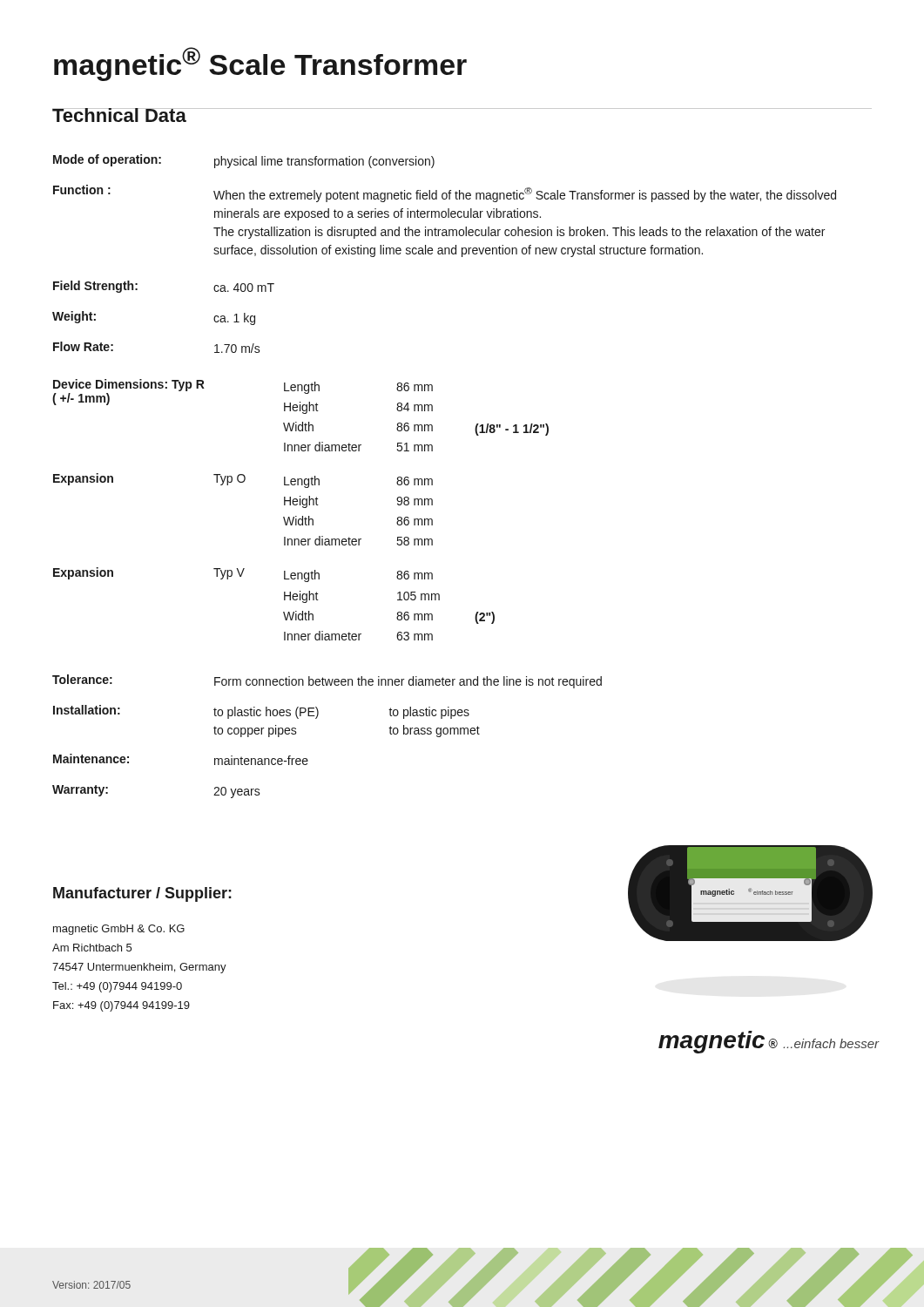The image size is (924, 1307).
Task: Point to the text block starting "Expansion Typ V LengthHeightWidthInner diameter 86"
Action: click(274, 606)
